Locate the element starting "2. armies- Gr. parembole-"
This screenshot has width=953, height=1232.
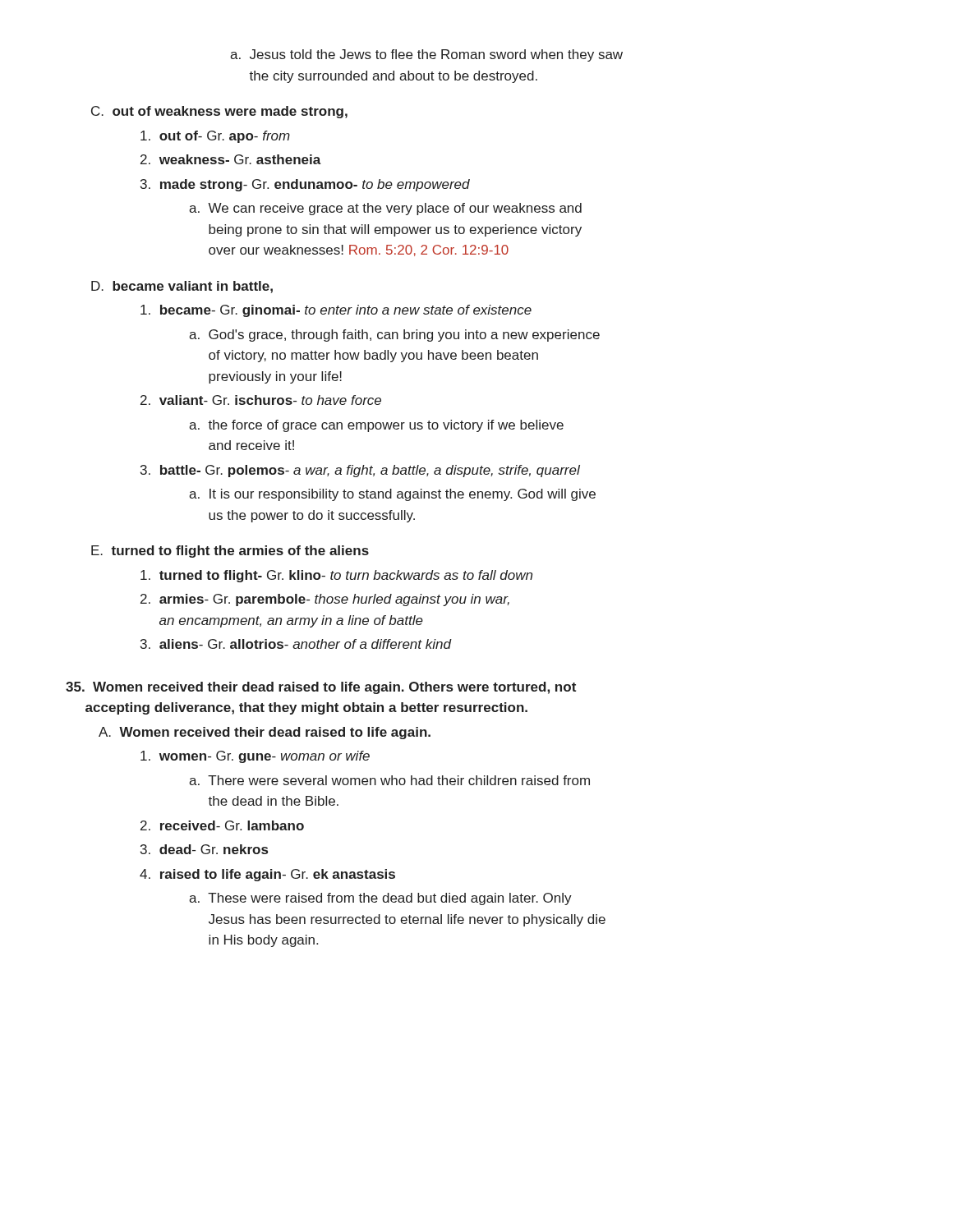tap(325, 610)
